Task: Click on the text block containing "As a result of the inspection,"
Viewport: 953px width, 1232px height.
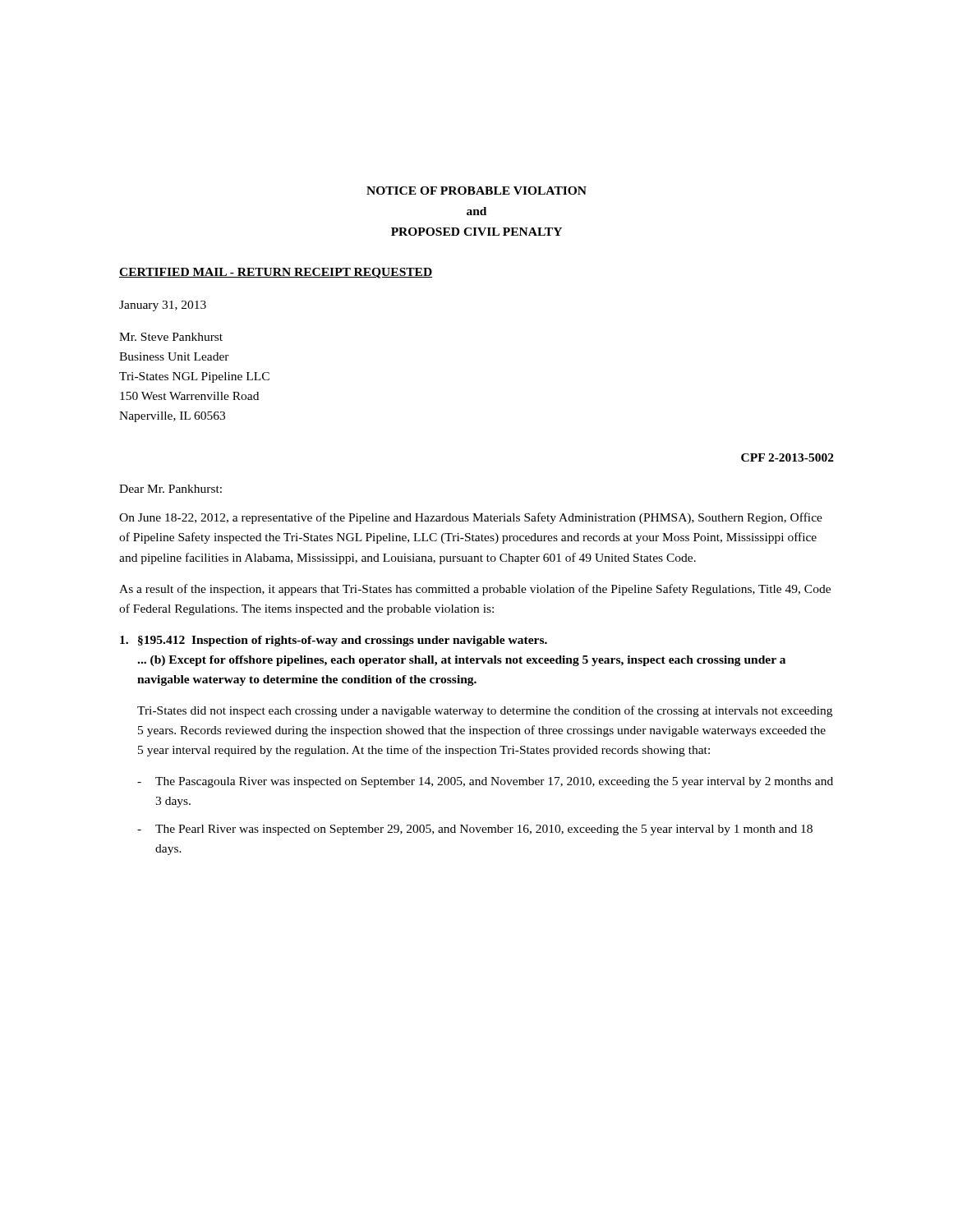Action: click(x=476, y=598)
